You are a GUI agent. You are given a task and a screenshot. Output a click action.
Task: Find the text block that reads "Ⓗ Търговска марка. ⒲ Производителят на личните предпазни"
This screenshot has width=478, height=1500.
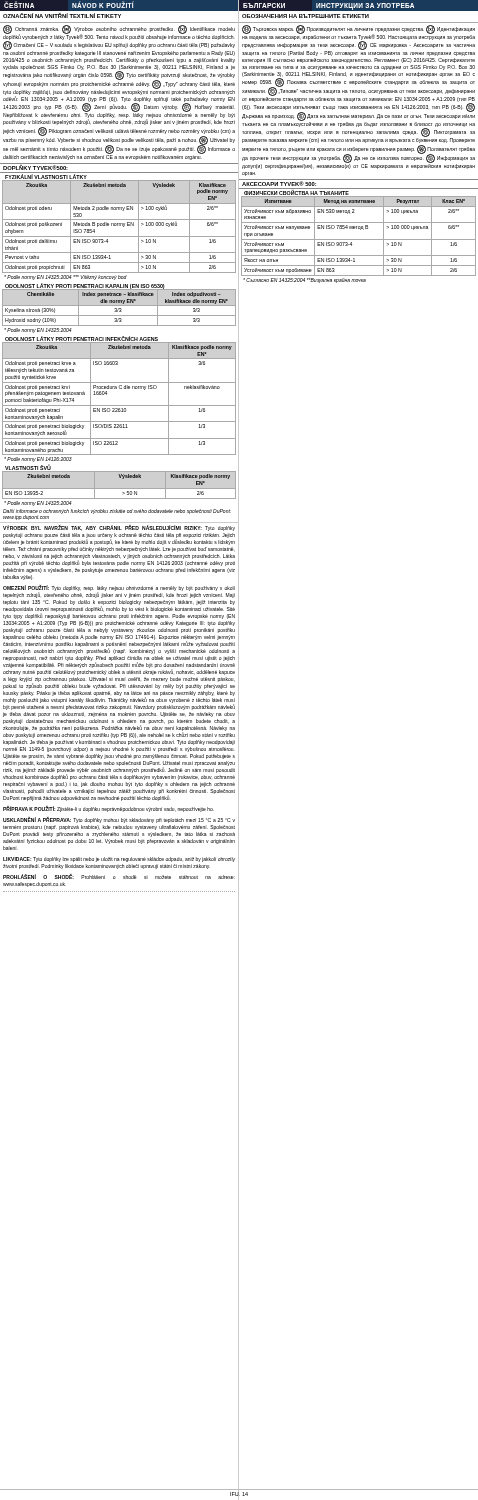tap(359, 100)
